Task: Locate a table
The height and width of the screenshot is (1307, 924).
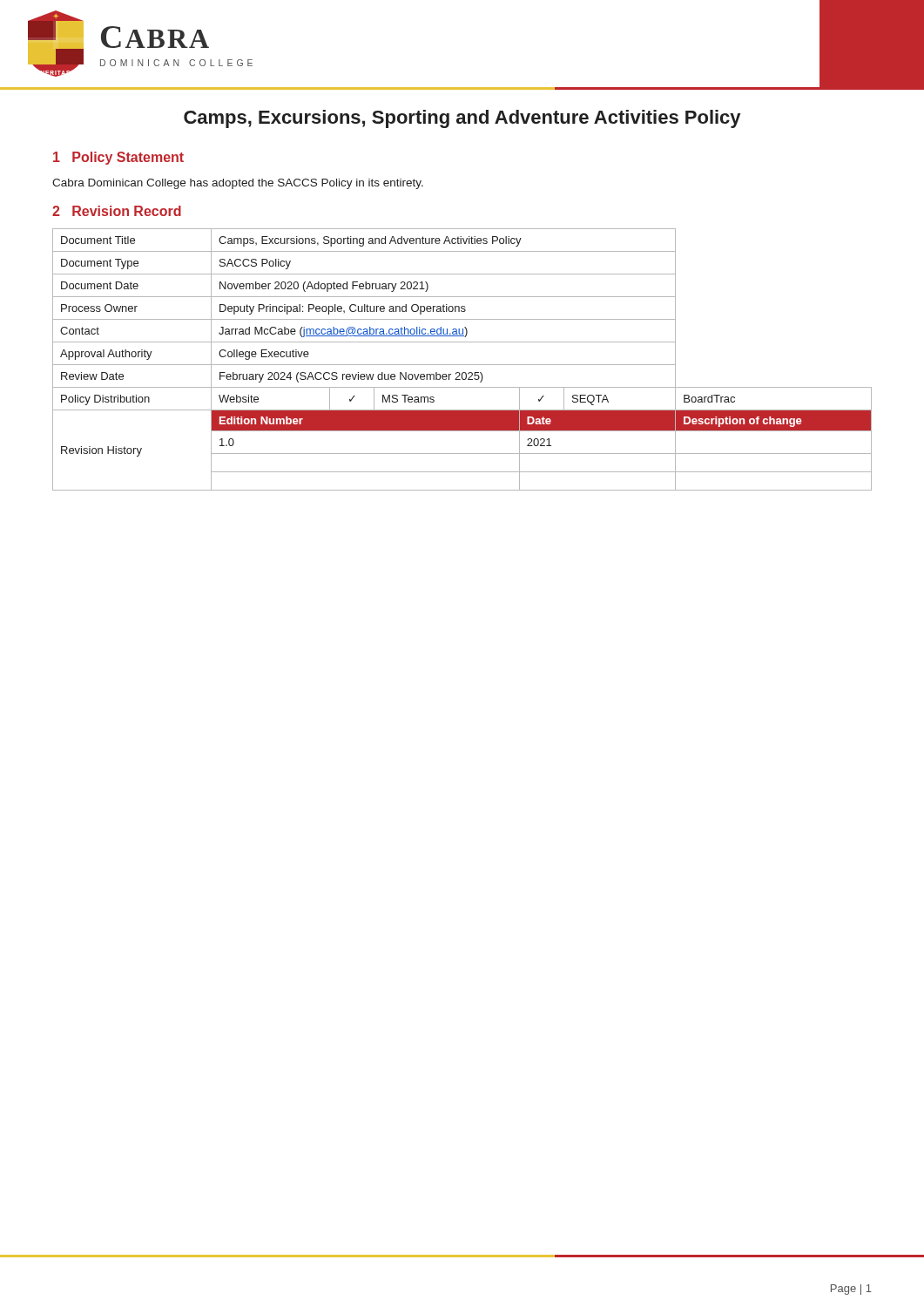Action: (462, 359)
